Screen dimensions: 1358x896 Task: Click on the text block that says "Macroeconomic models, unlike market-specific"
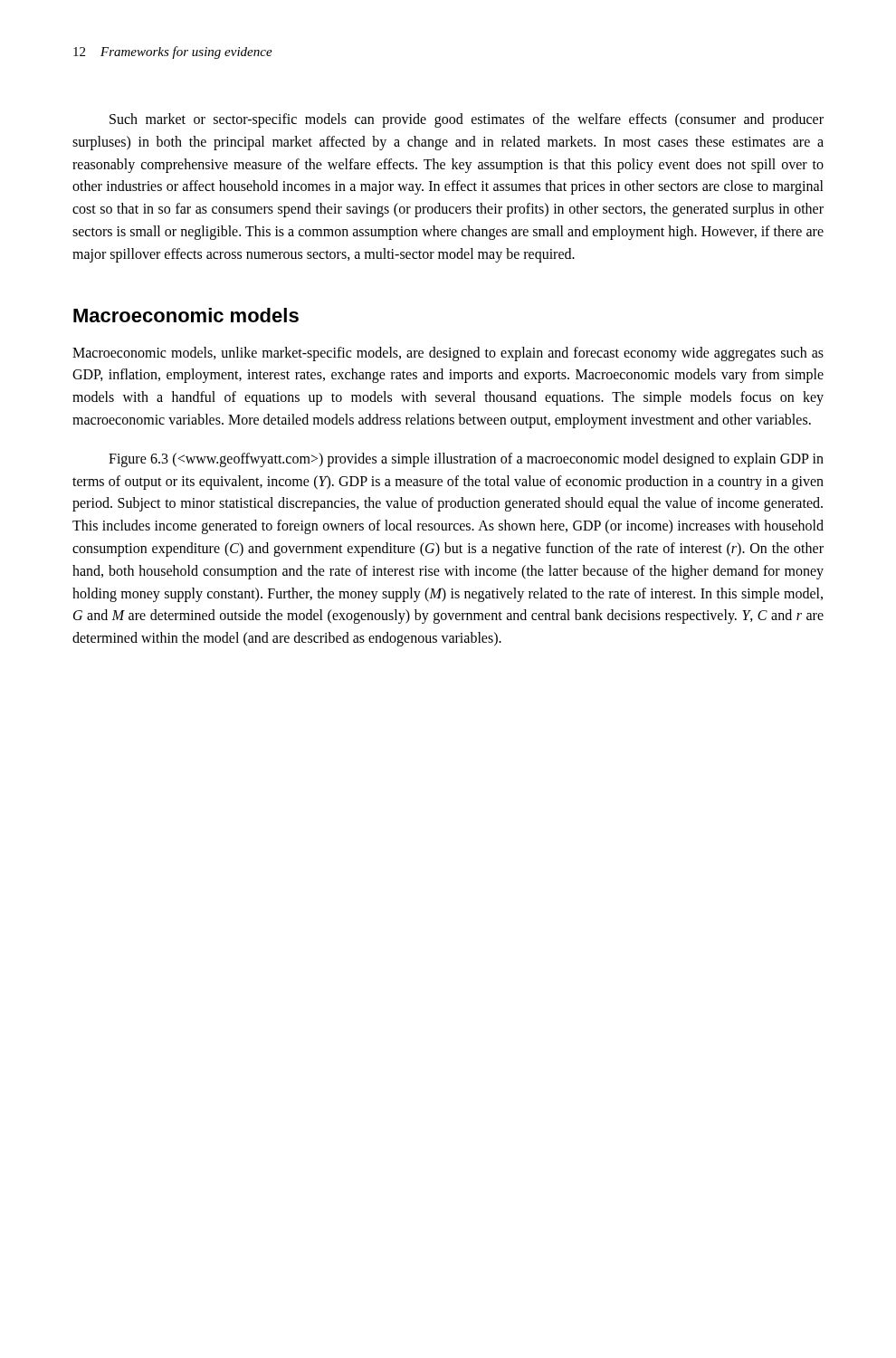click(x=448, y=387)
